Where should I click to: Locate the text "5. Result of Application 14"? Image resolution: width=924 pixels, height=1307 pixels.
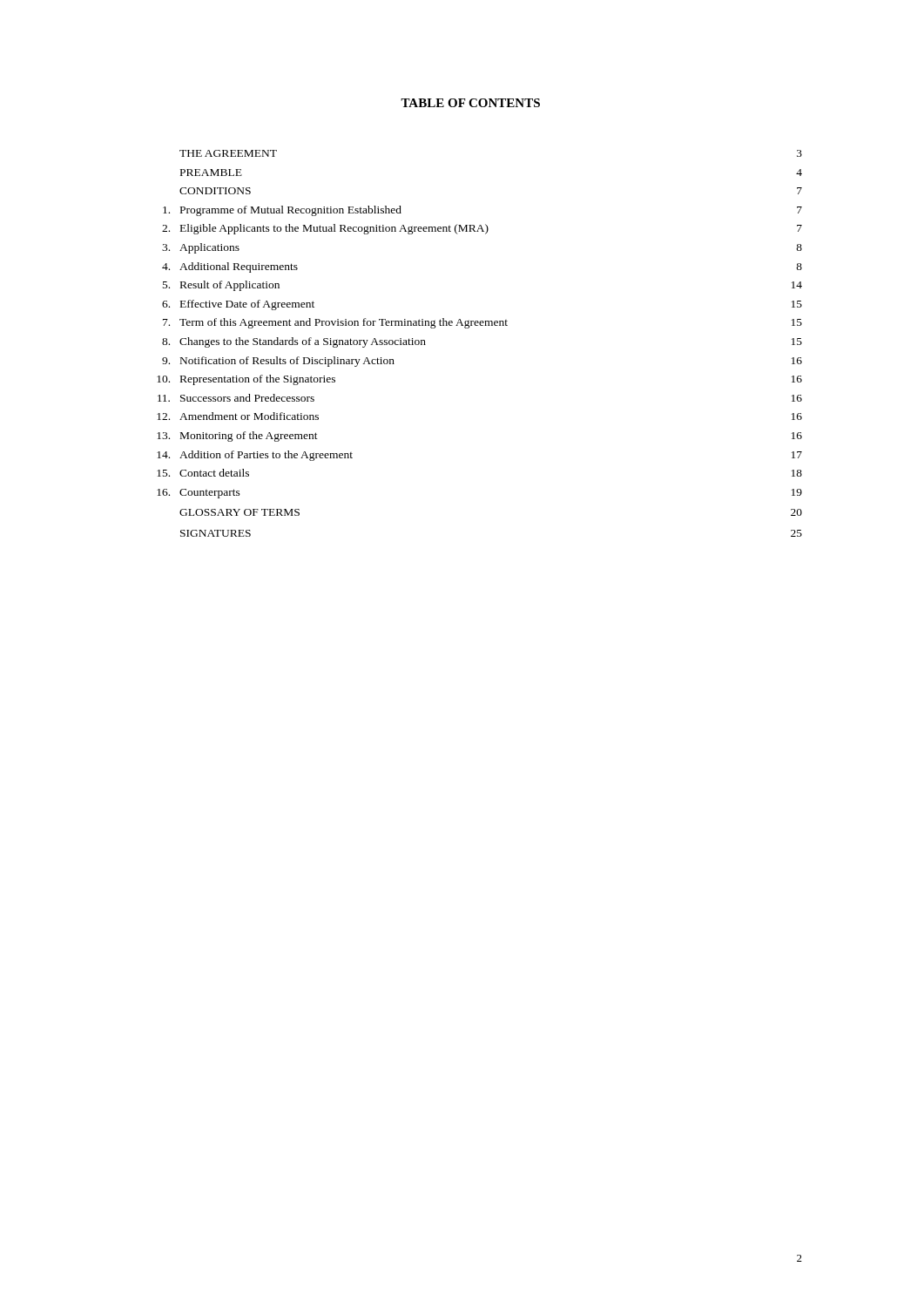click(220, 285)
